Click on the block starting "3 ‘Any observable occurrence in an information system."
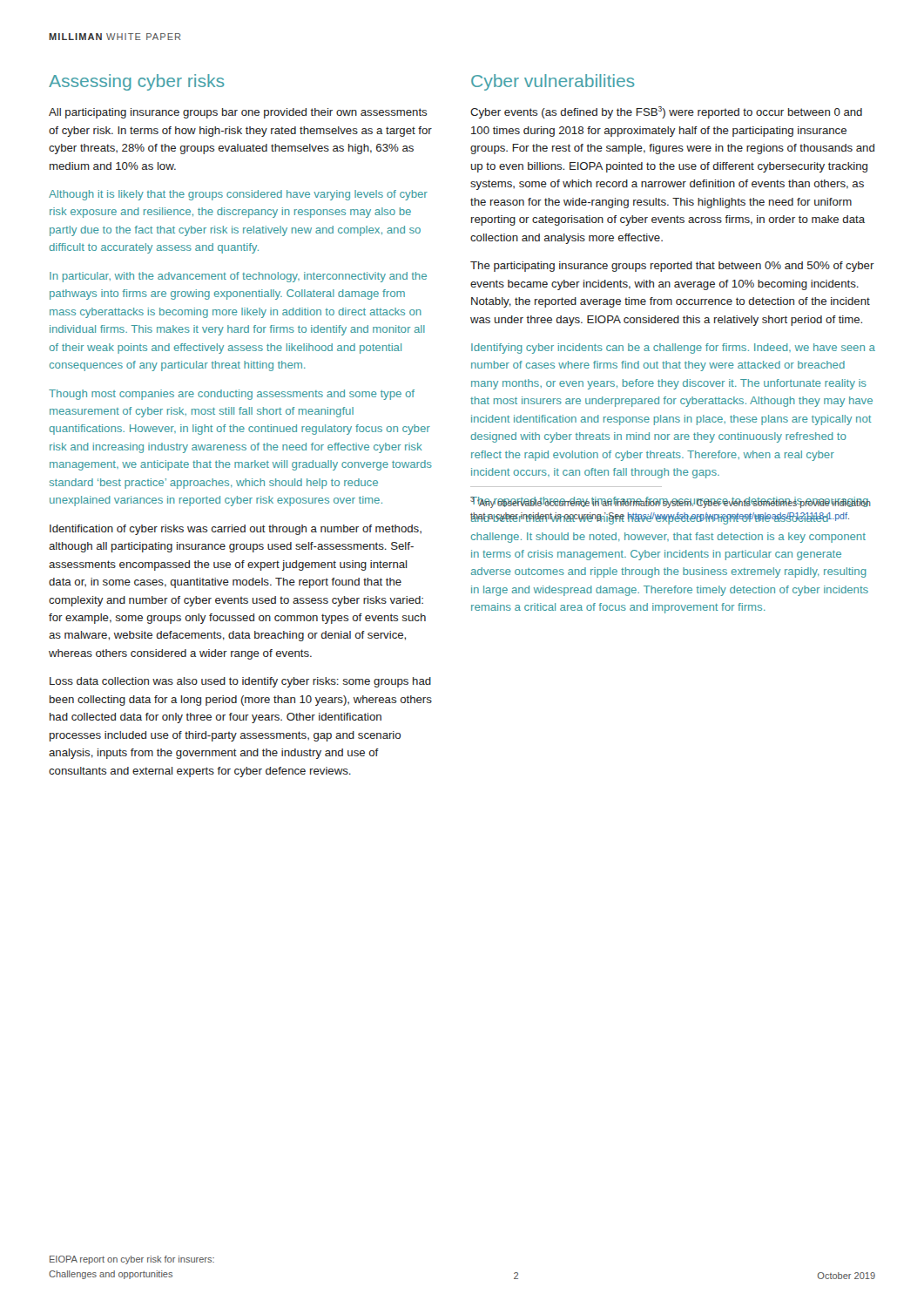 671,508
